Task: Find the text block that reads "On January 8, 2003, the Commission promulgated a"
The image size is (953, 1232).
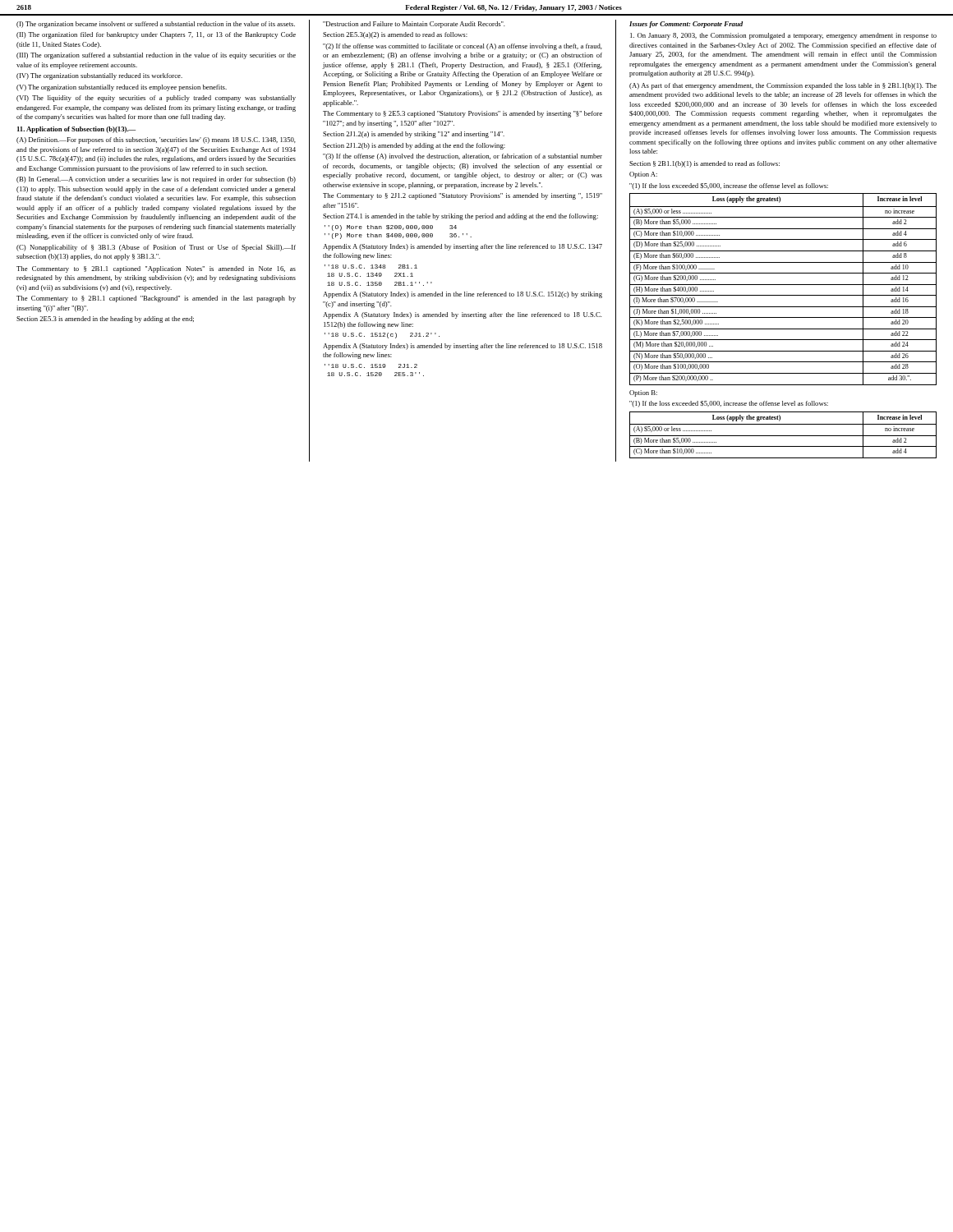Action: click(x=783, y=111)
